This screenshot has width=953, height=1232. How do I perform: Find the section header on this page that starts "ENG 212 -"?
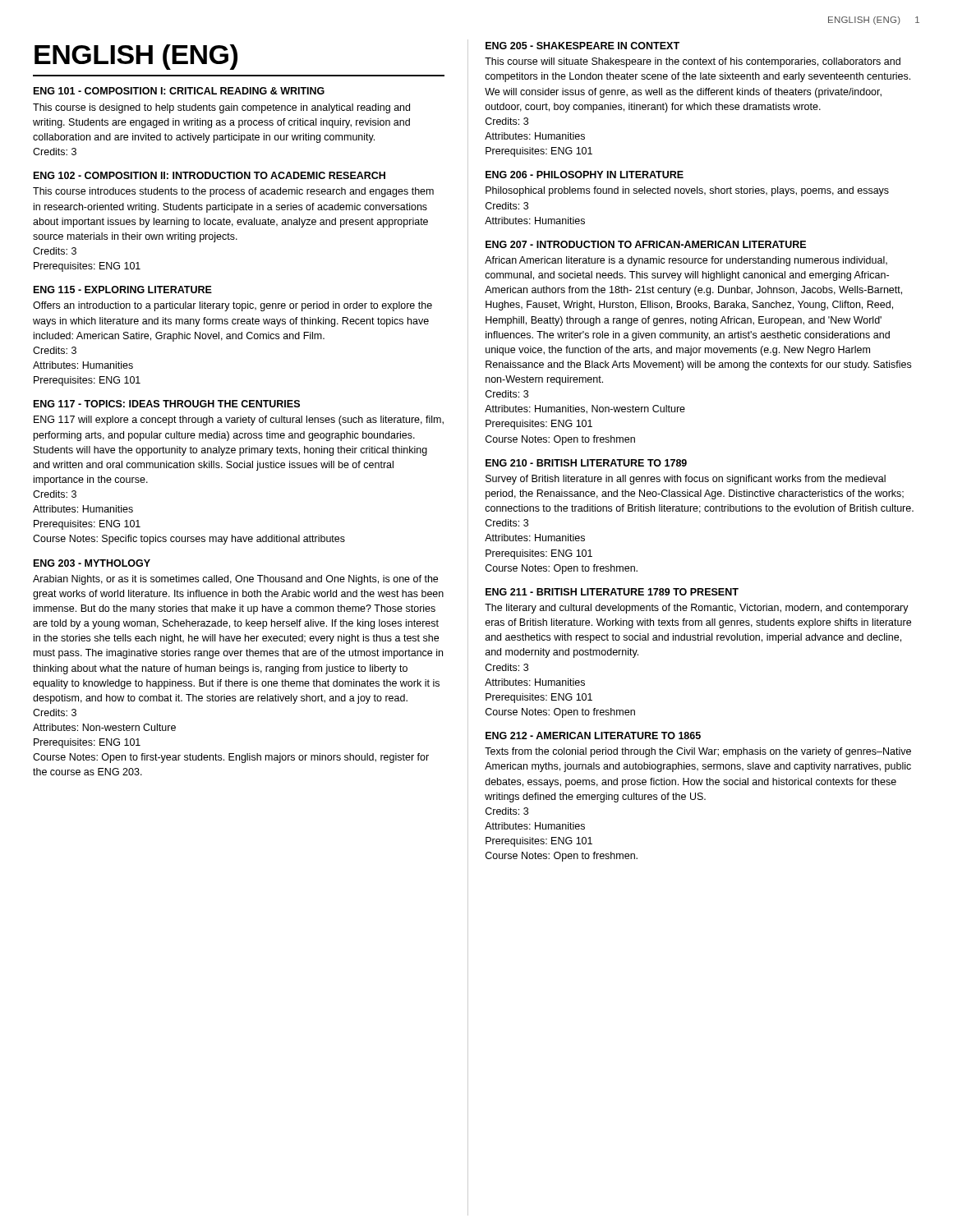pos(703,796)
